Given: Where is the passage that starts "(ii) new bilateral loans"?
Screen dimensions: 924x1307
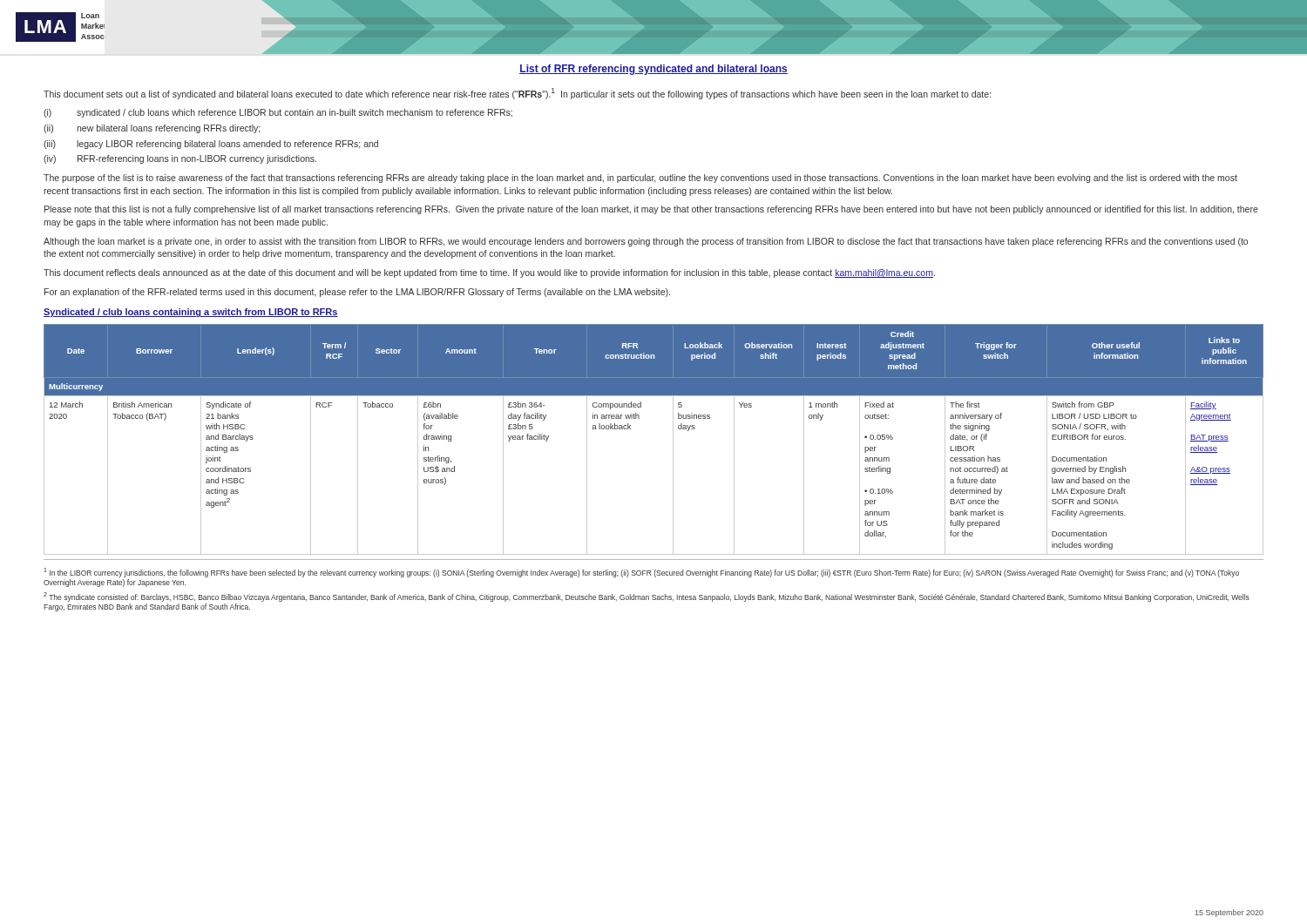Looking at the screenshot, I should pyautogui.click(x=152, y=128).
